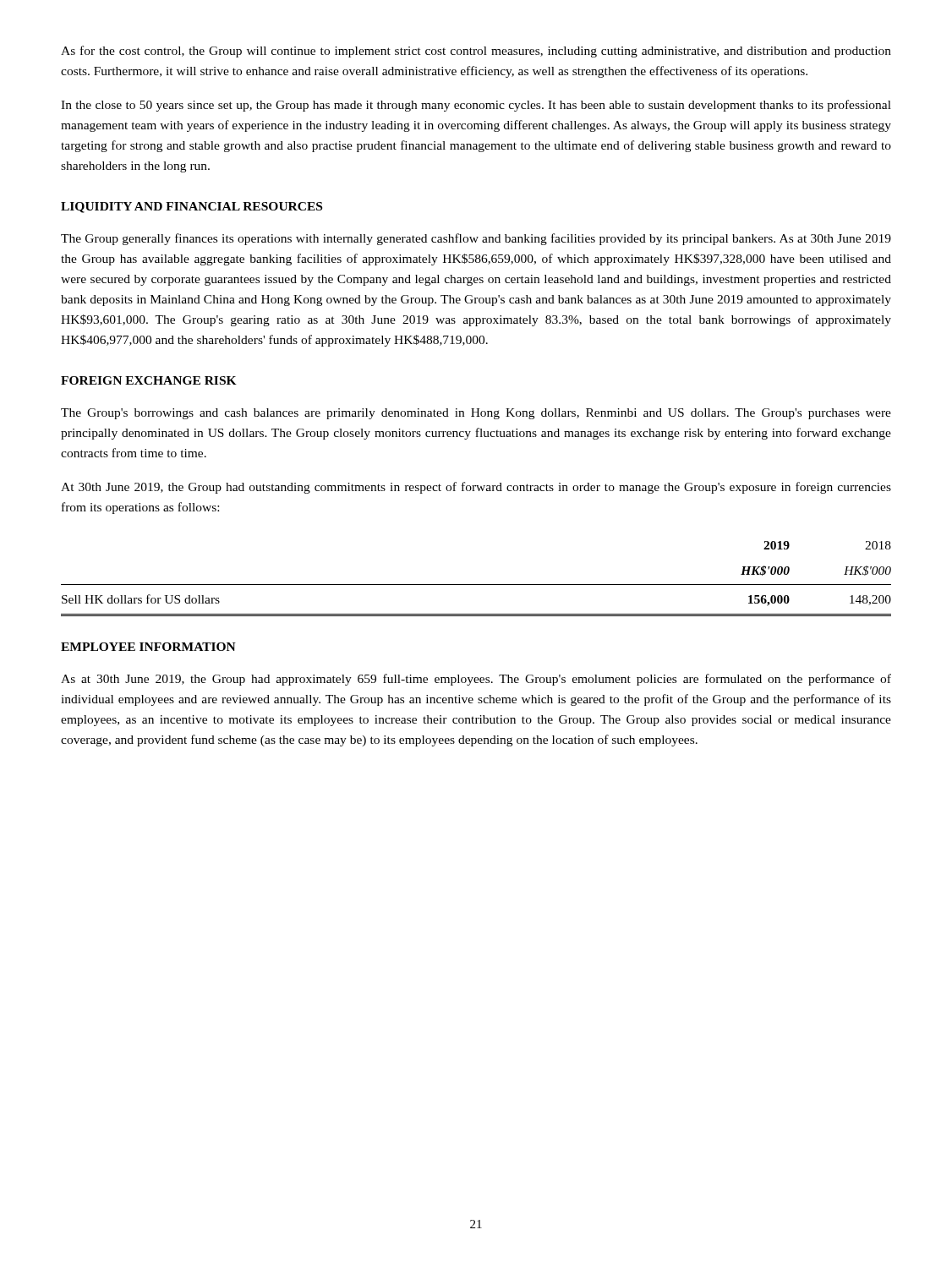The width and height of the screenshot is (952, 1268).
Task: Select the block starting "FOREIGN EXCHANGE RISK"
Action: click(x=149, y=380)
